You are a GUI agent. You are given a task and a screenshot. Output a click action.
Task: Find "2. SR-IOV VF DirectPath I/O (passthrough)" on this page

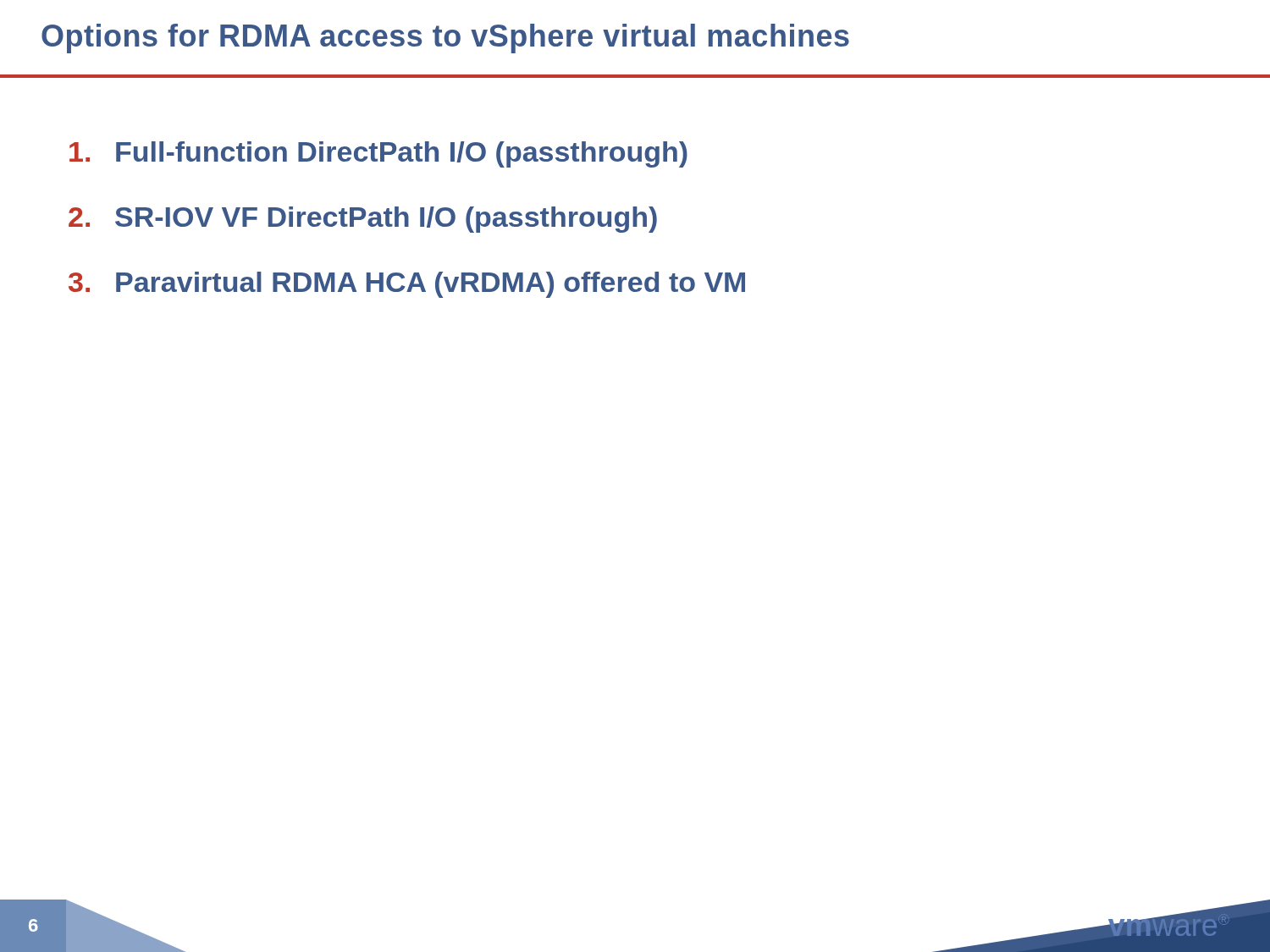[363, 217]
